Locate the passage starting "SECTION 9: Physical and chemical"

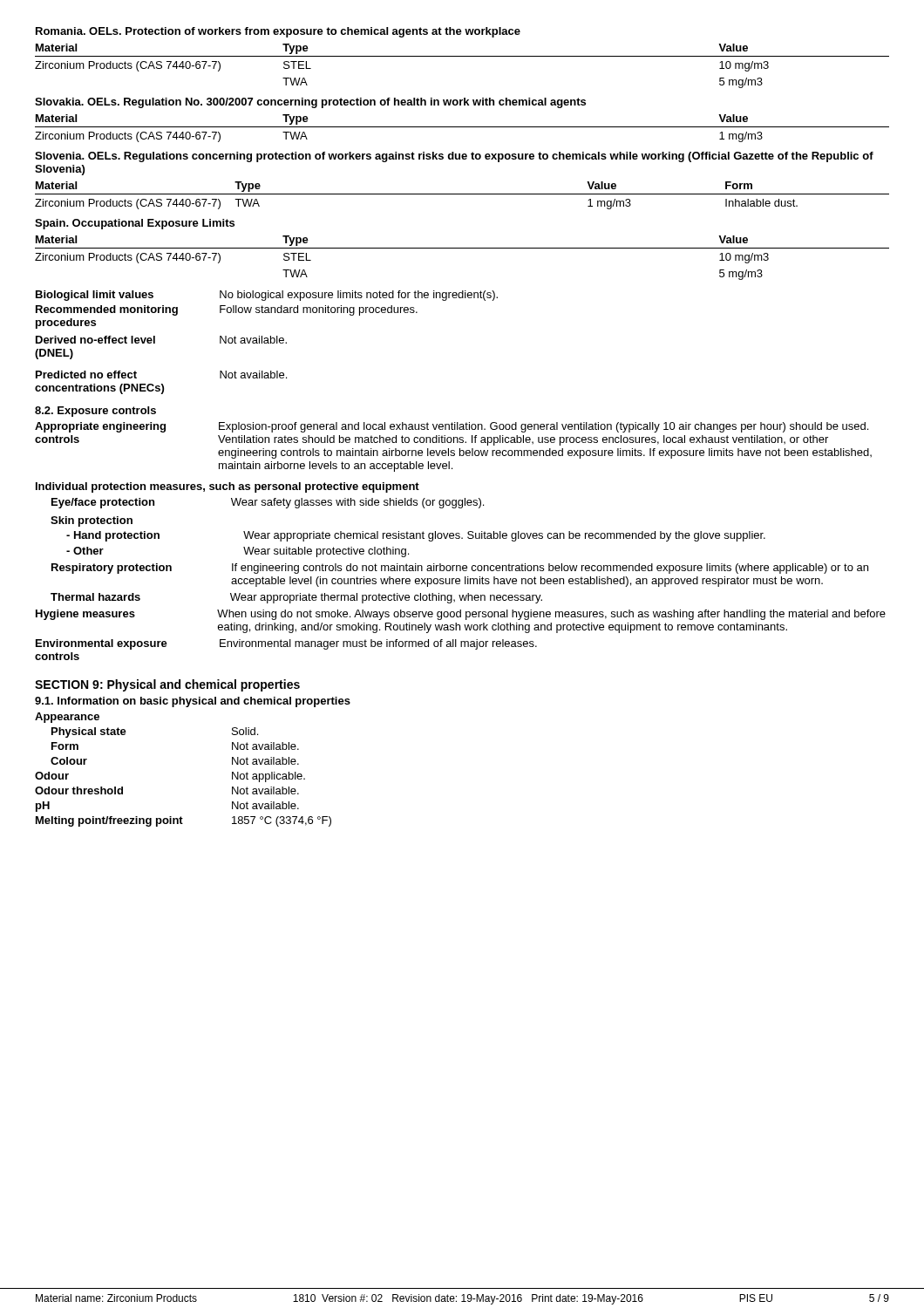tap(167, 685)
